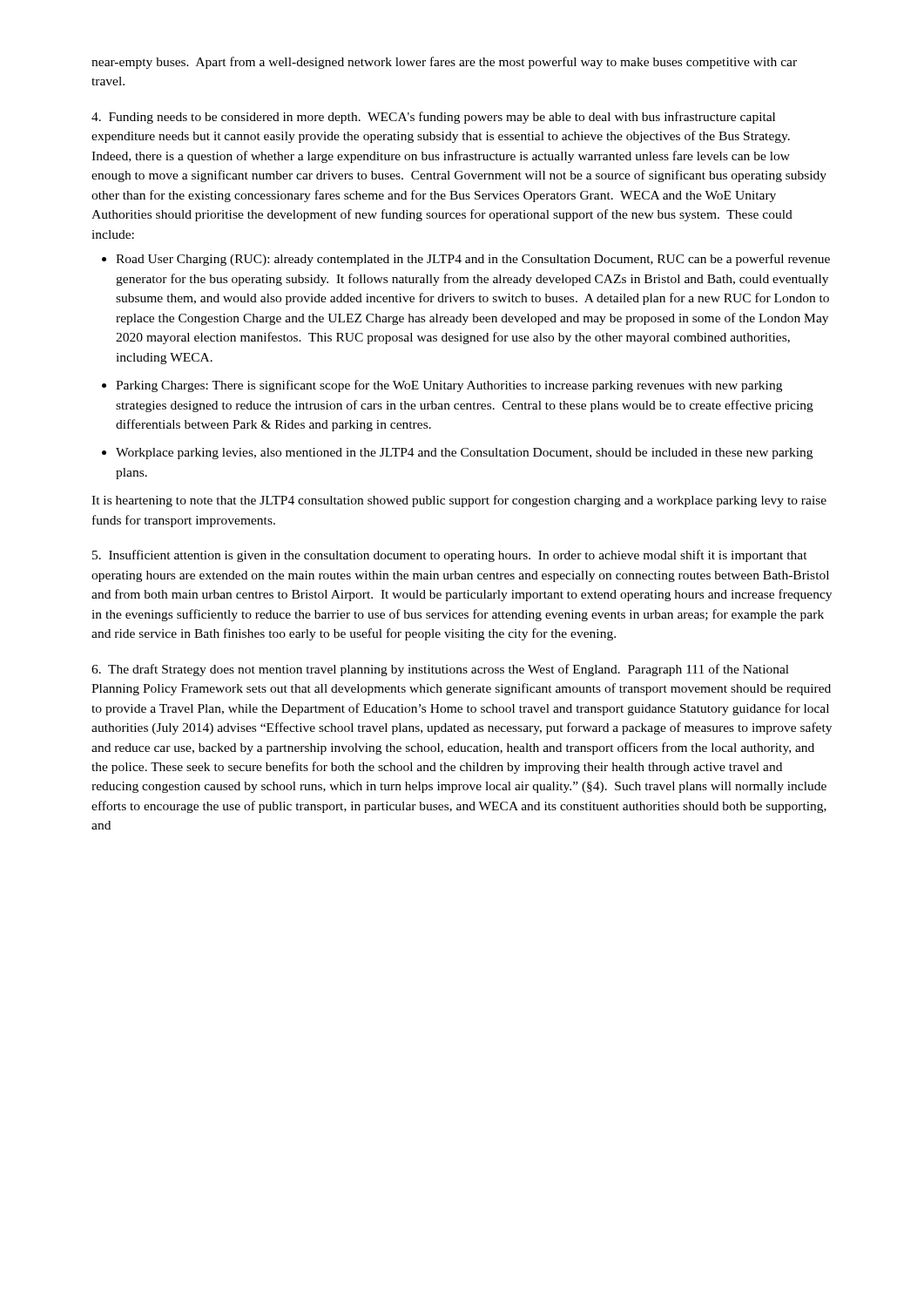Locate the text block containing "Insufficient attention is given in the consultation document"
The width and height of the screenshot is (924, 1307).
pos(462,594)
